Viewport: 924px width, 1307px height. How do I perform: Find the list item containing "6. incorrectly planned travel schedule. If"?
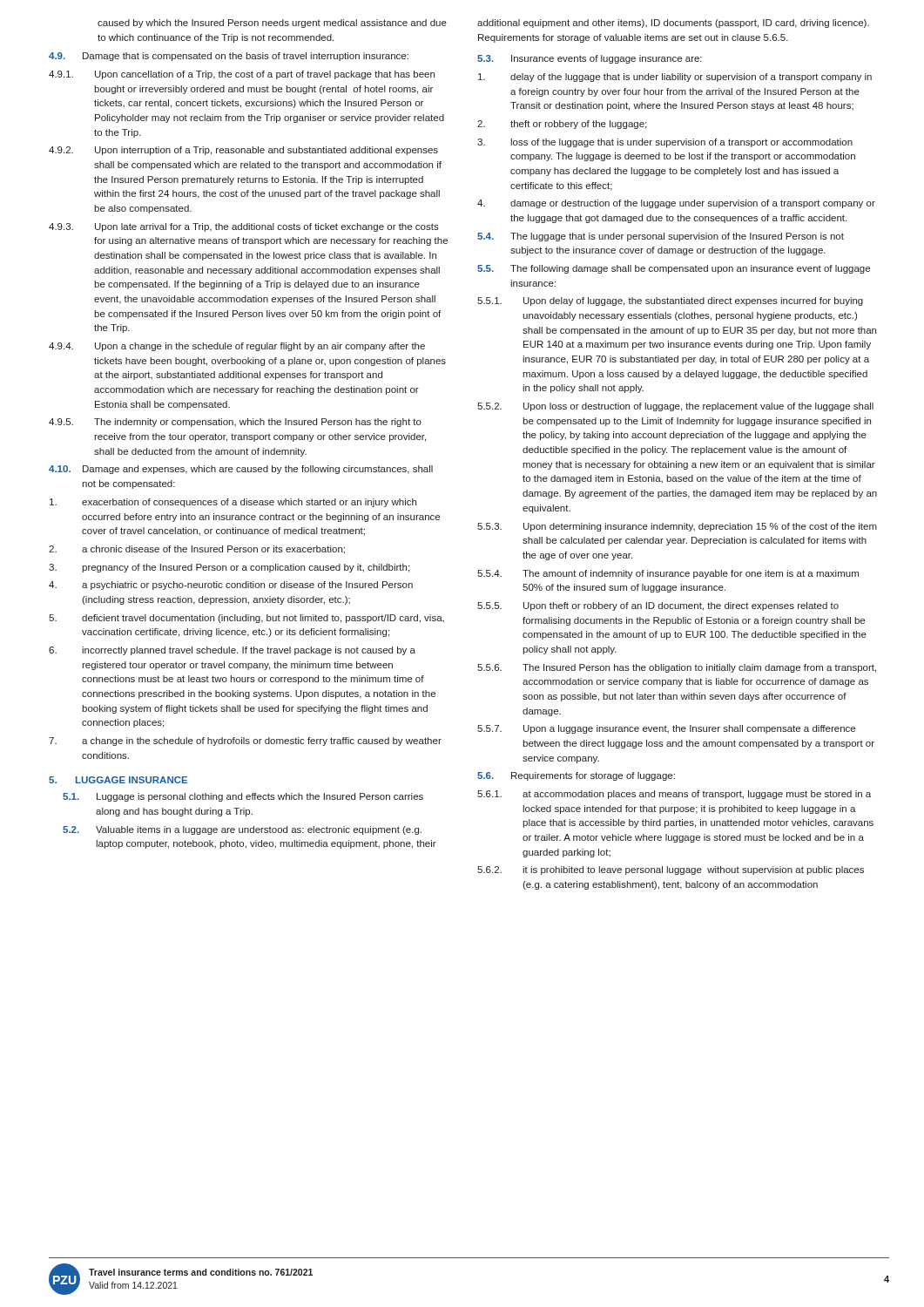[x=249, y=687]
